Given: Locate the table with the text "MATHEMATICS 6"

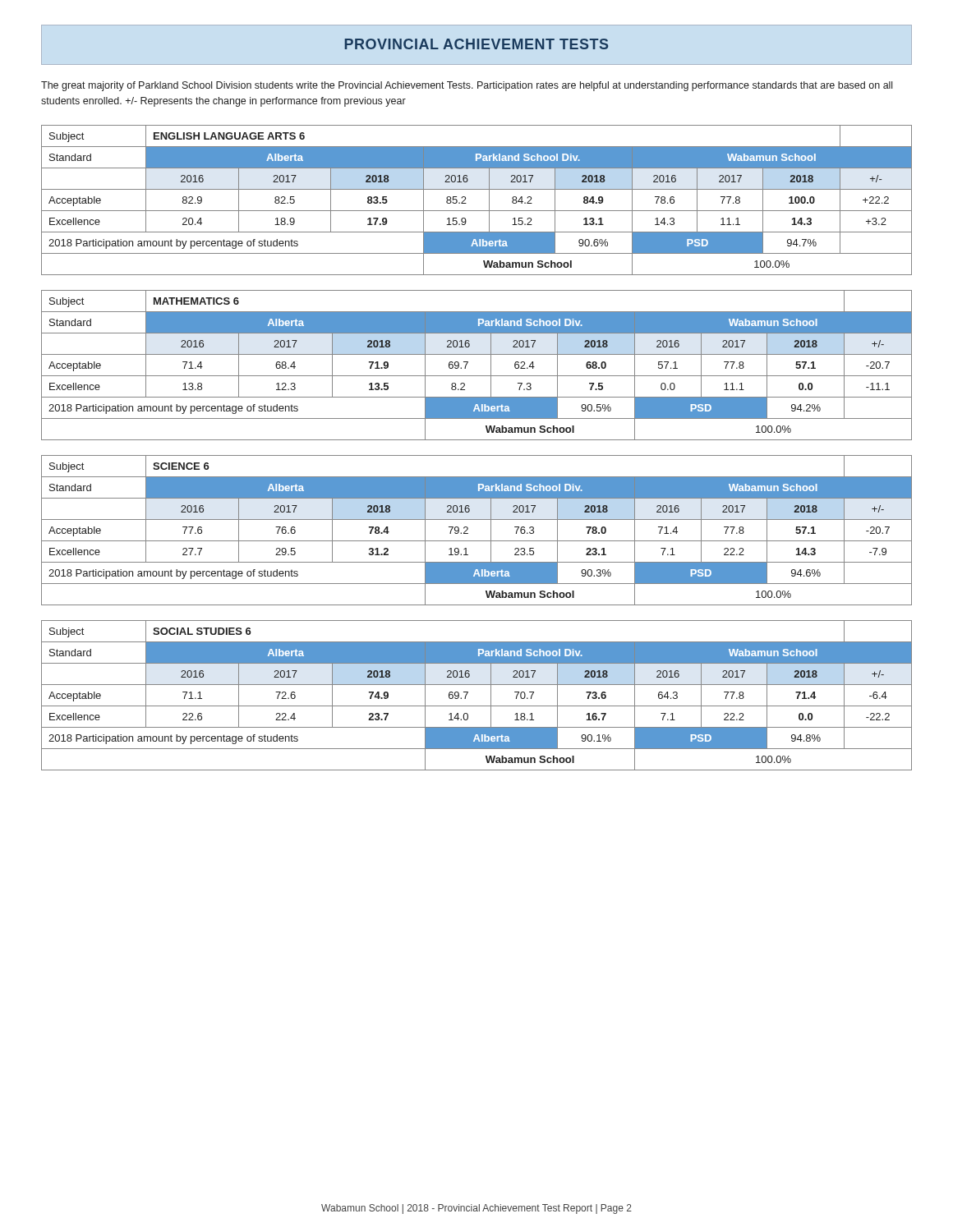Looking at the screenshot, I should 476,365.
